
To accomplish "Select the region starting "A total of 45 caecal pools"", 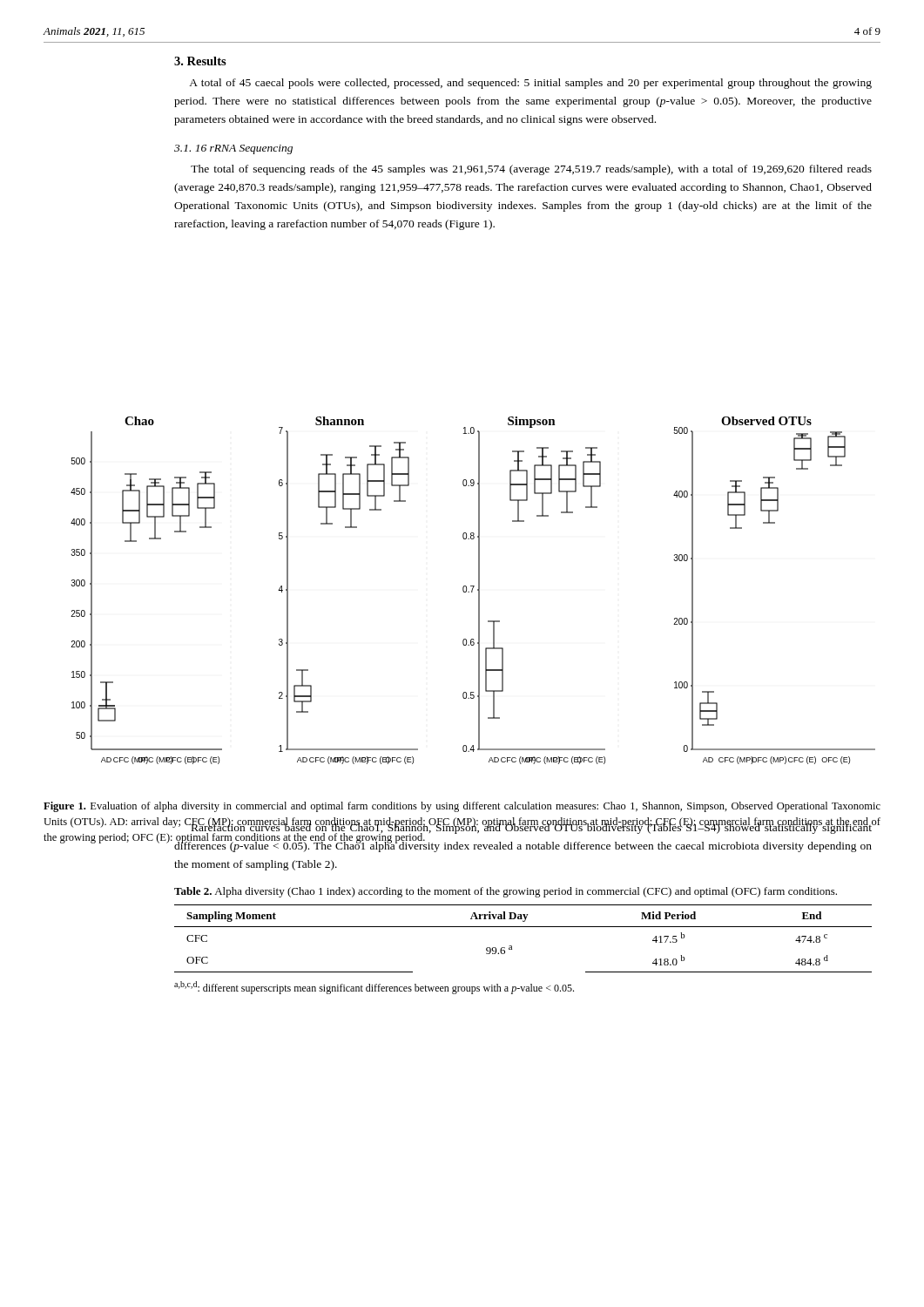I will pos(523,101).
